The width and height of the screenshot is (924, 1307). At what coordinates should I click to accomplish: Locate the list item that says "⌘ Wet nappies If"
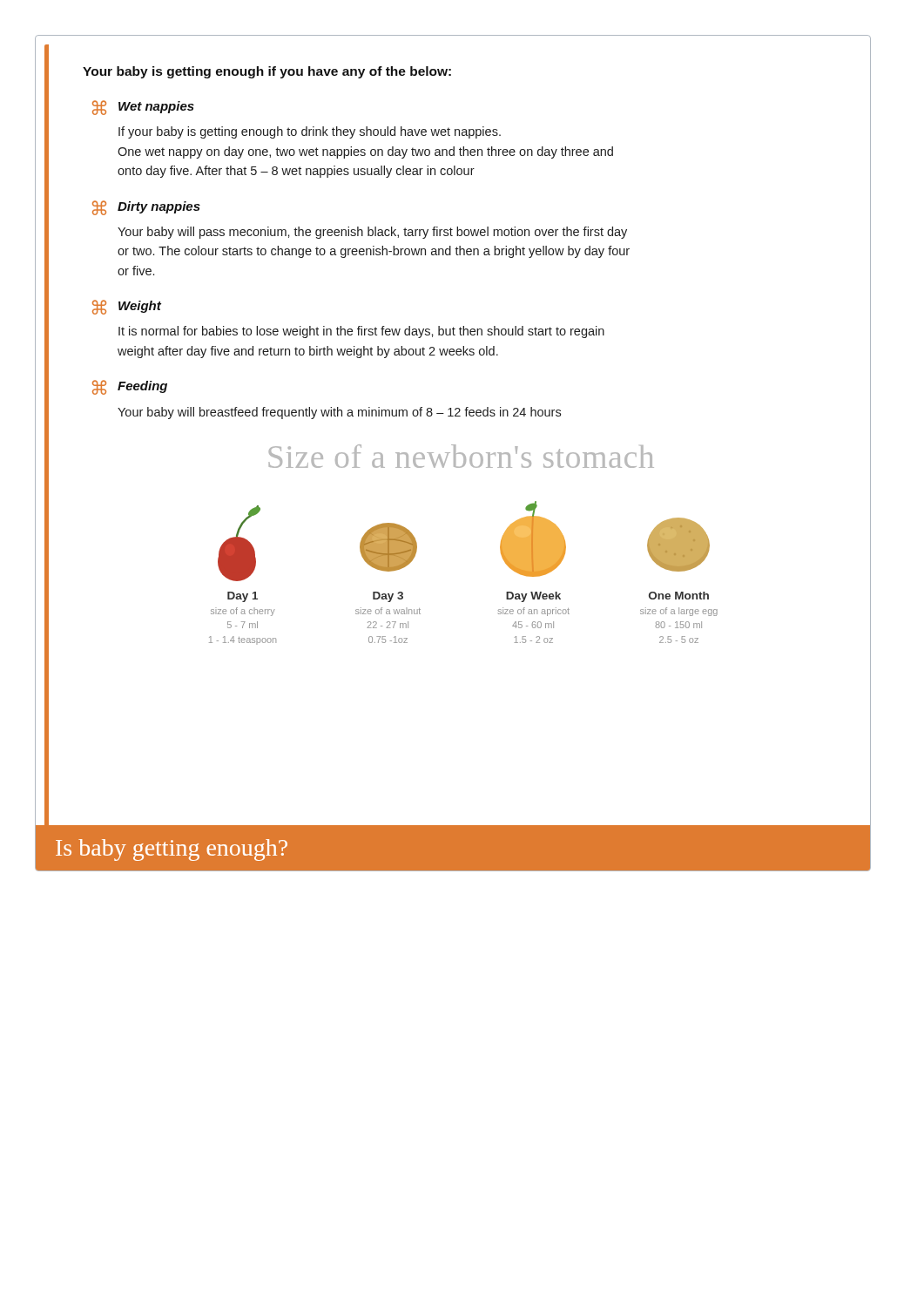coord(464,140)
